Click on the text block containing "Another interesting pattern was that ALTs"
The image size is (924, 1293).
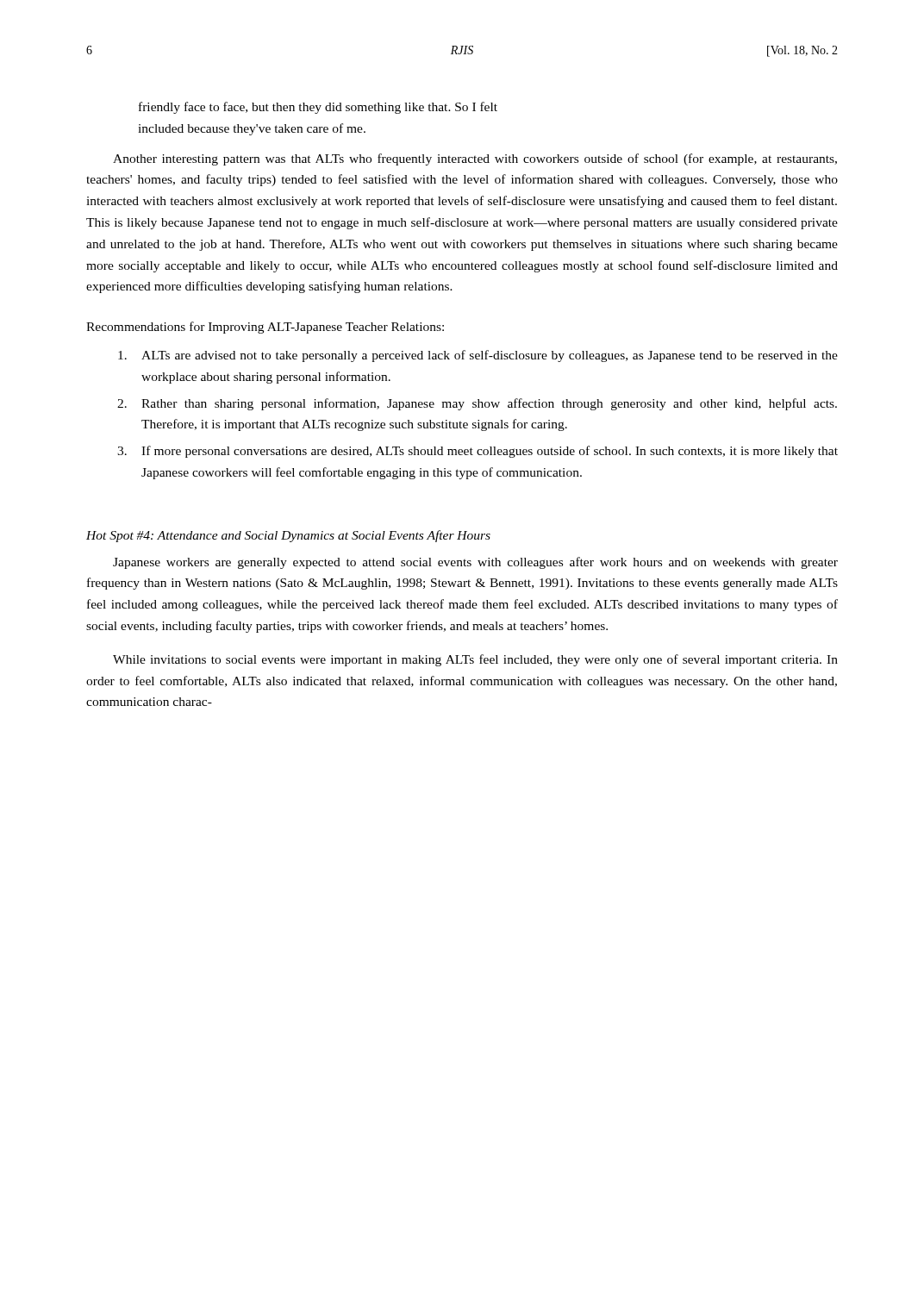coord(462,223)
